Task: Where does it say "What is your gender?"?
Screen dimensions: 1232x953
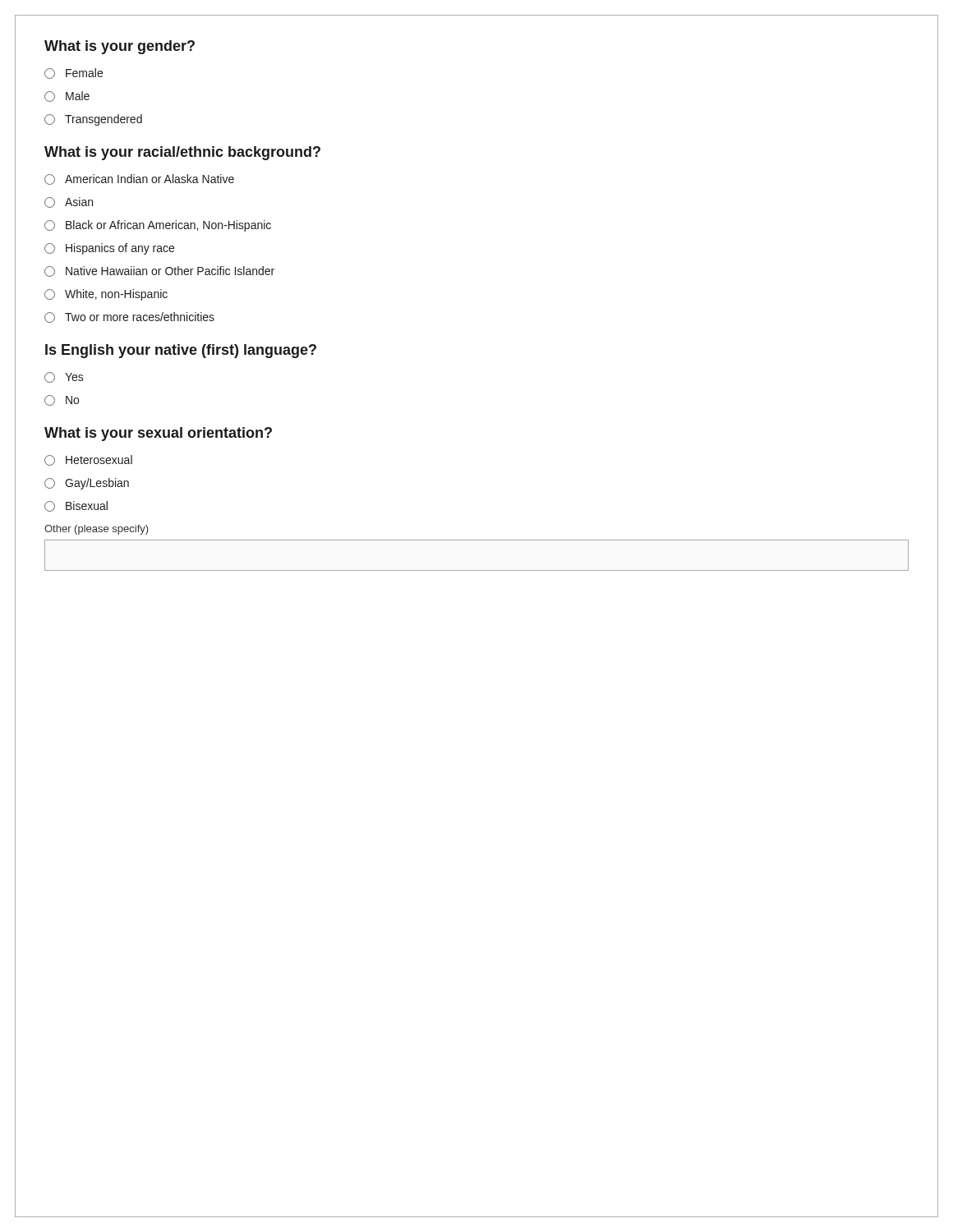Action: pos(120,46)
